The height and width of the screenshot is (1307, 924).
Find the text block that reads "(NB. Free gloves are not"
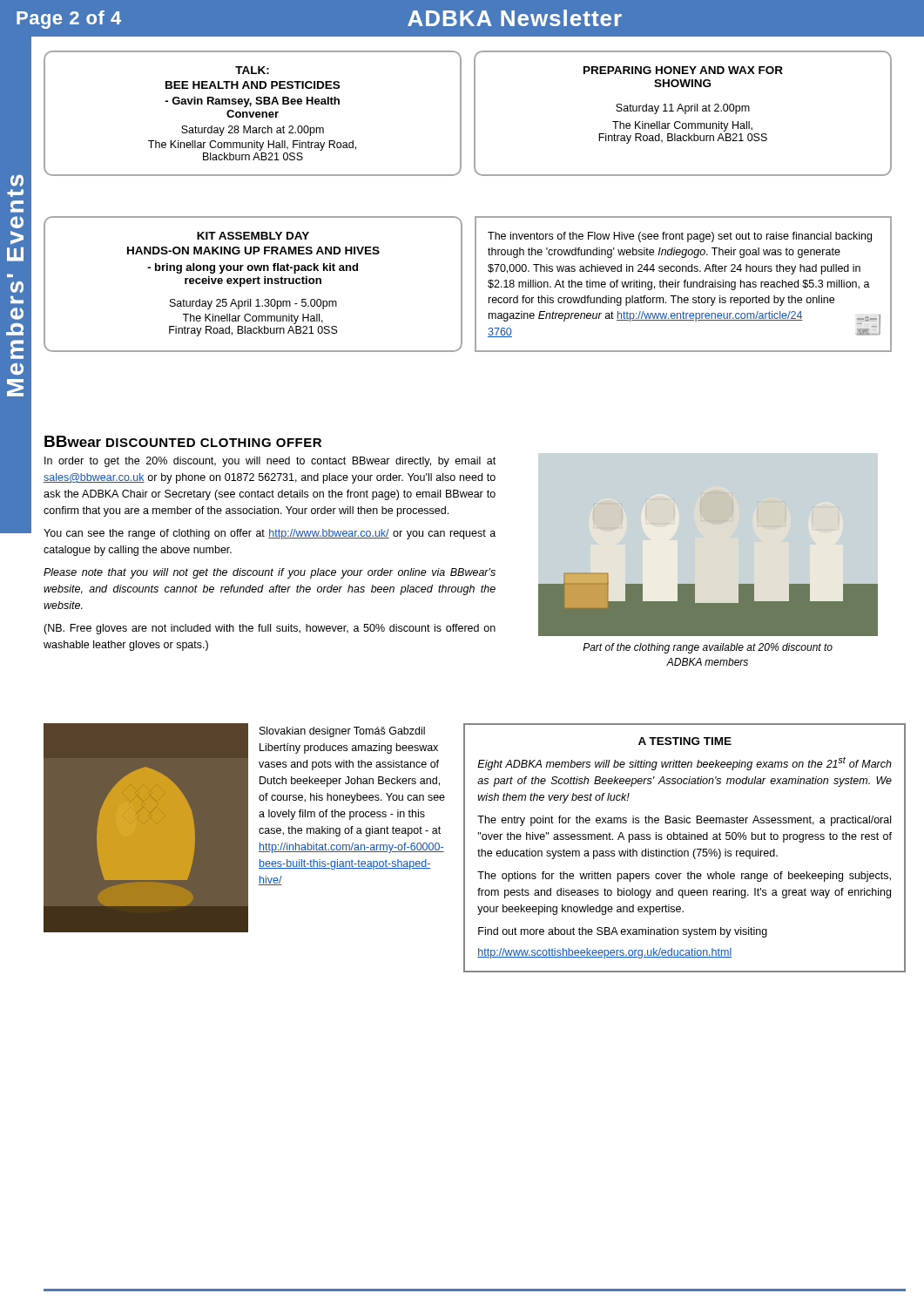pyautogui.click(x=270, y=637)
